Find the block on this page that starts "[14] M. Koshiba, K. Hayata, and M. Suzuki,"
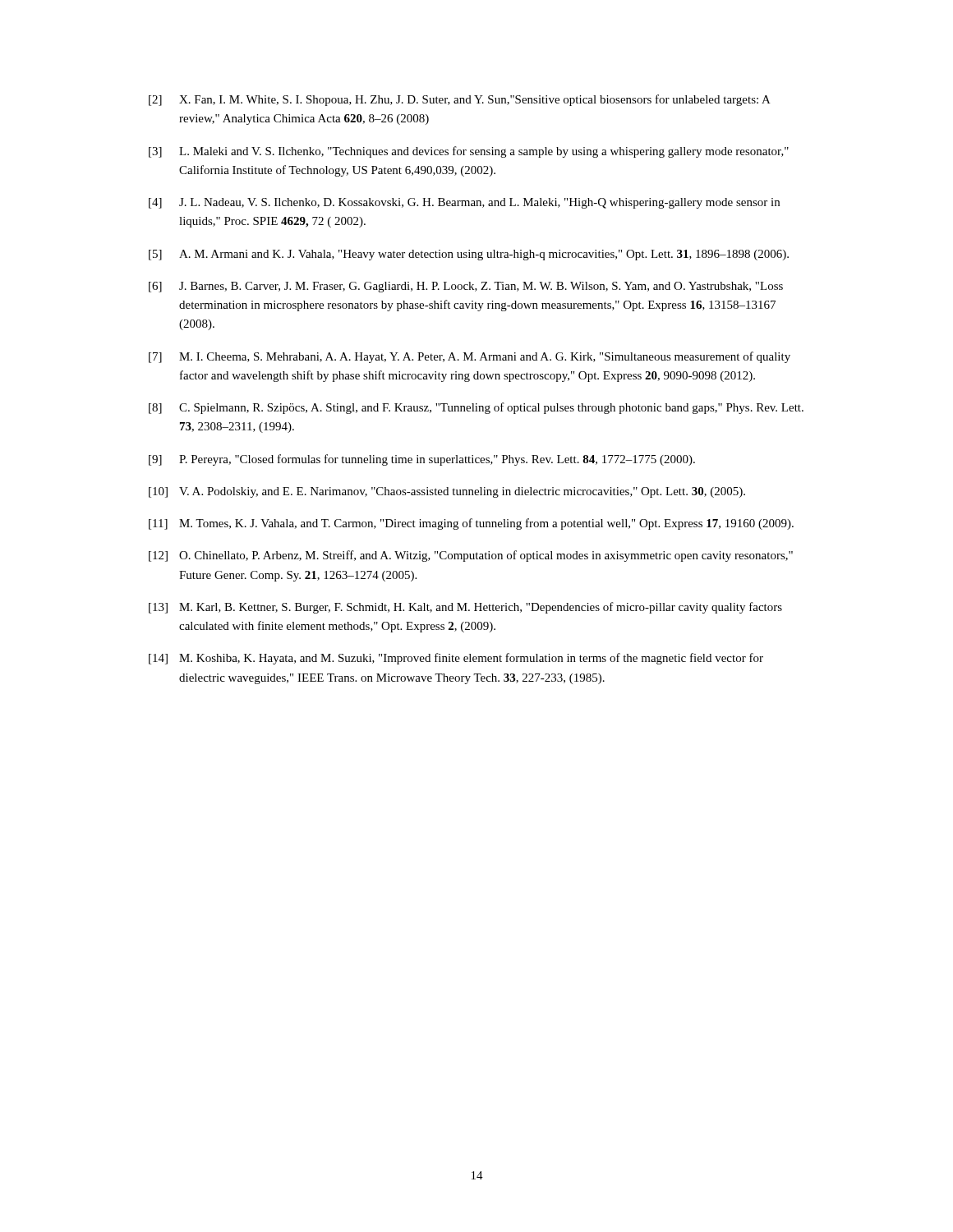Viewport: 953px width, 1232px height. [x=476, y=668]
